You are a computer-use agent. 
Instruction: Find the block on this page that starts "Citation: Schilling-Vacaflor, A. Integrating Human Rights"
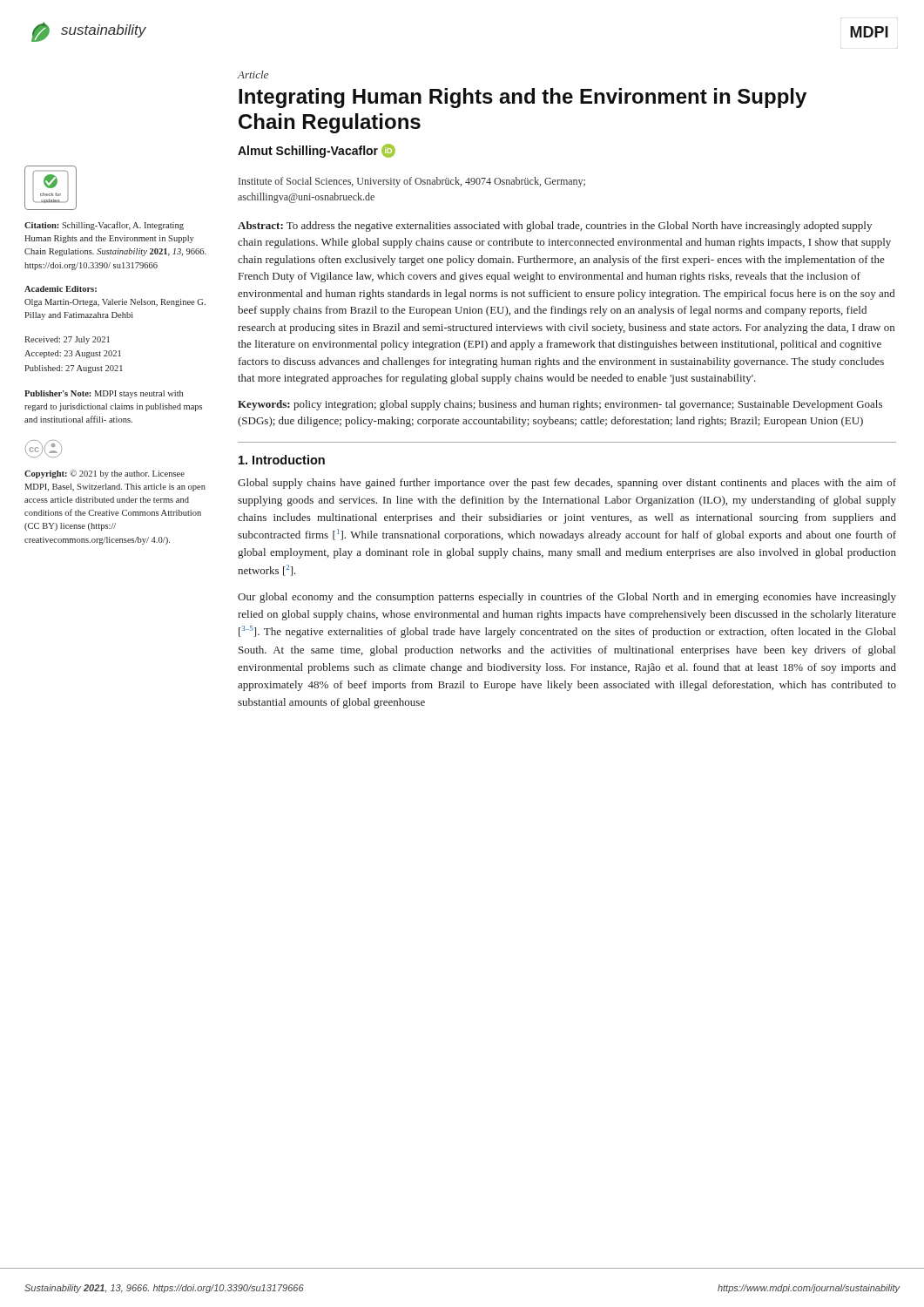(x=115, y=245)
